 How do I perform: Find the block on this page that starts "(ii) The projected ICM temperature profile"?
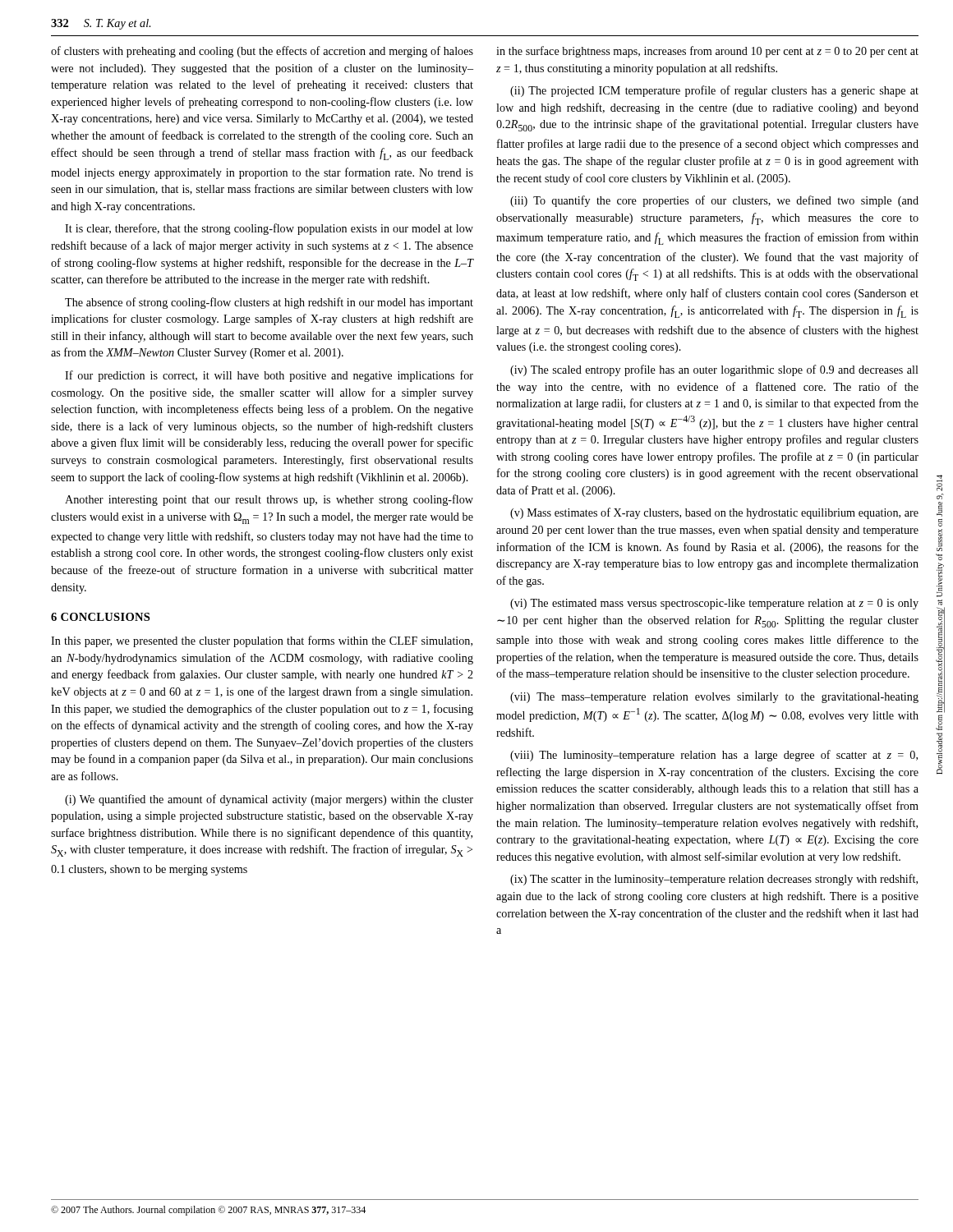point(707,134)
